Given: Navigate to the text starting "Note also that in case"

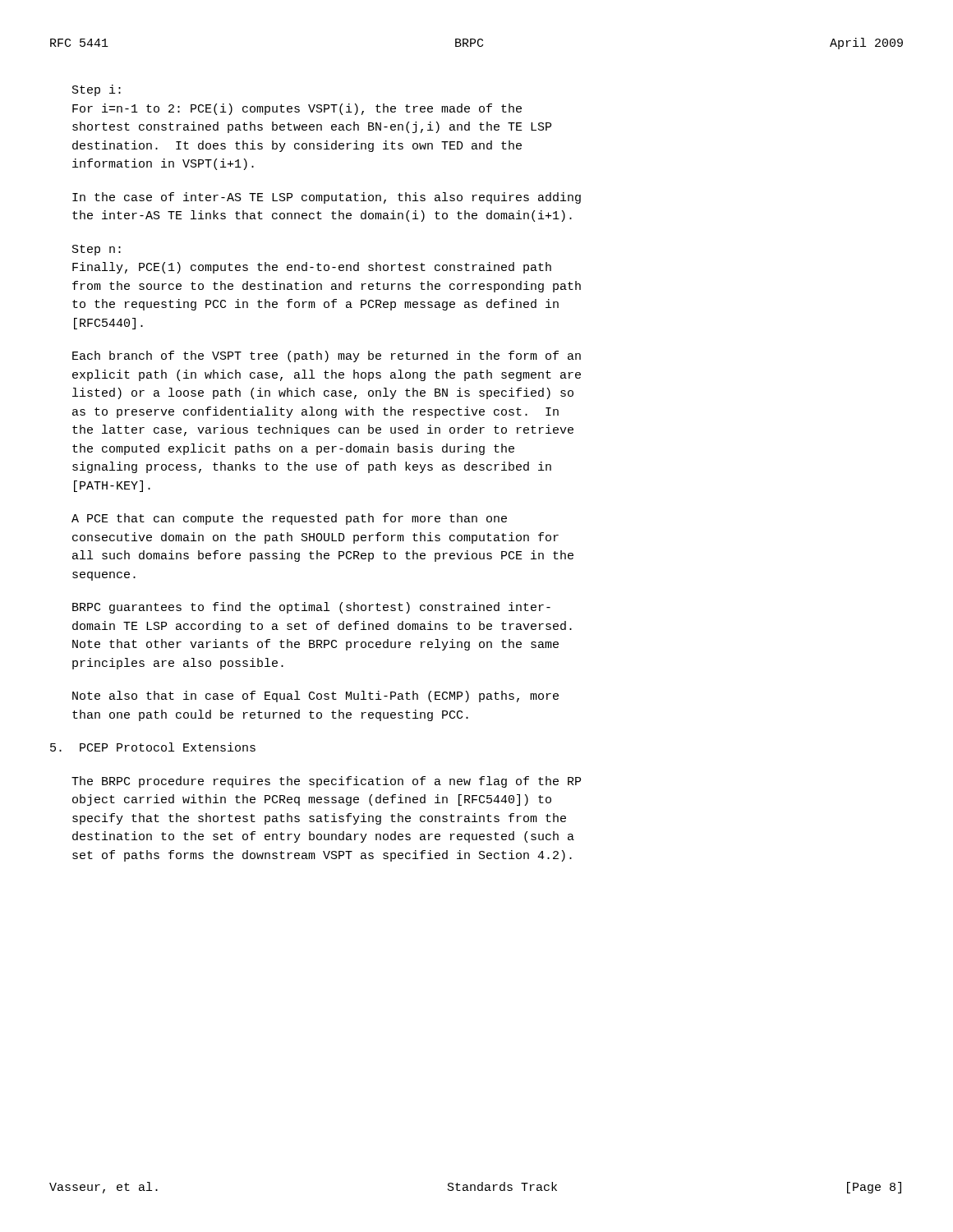Looking at the screenshot, I should pos(304,706).
